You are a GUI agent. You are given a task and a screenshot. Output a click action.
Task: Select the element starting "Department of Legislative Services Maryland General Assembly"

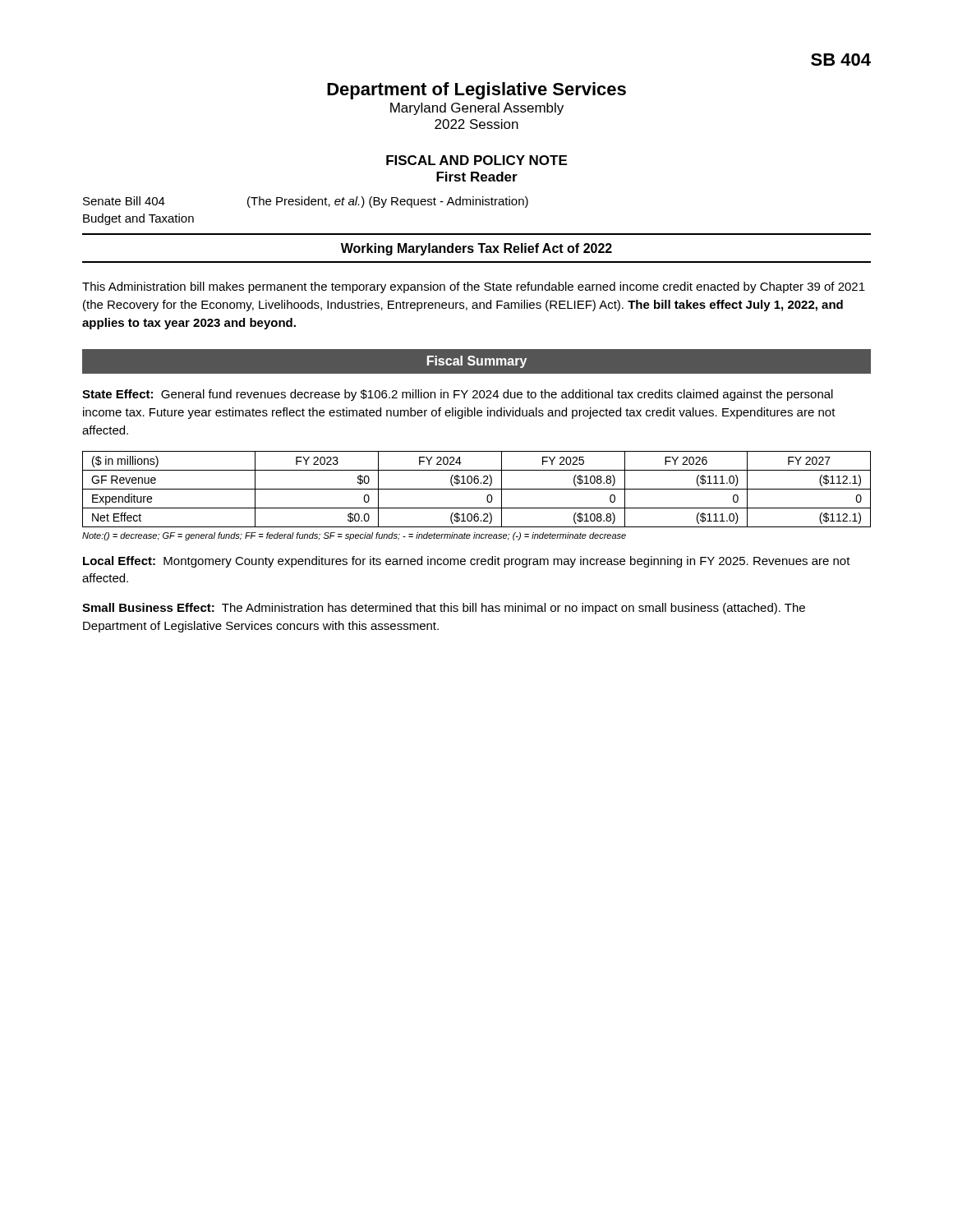pyautogui.click(x=476, y=106)
